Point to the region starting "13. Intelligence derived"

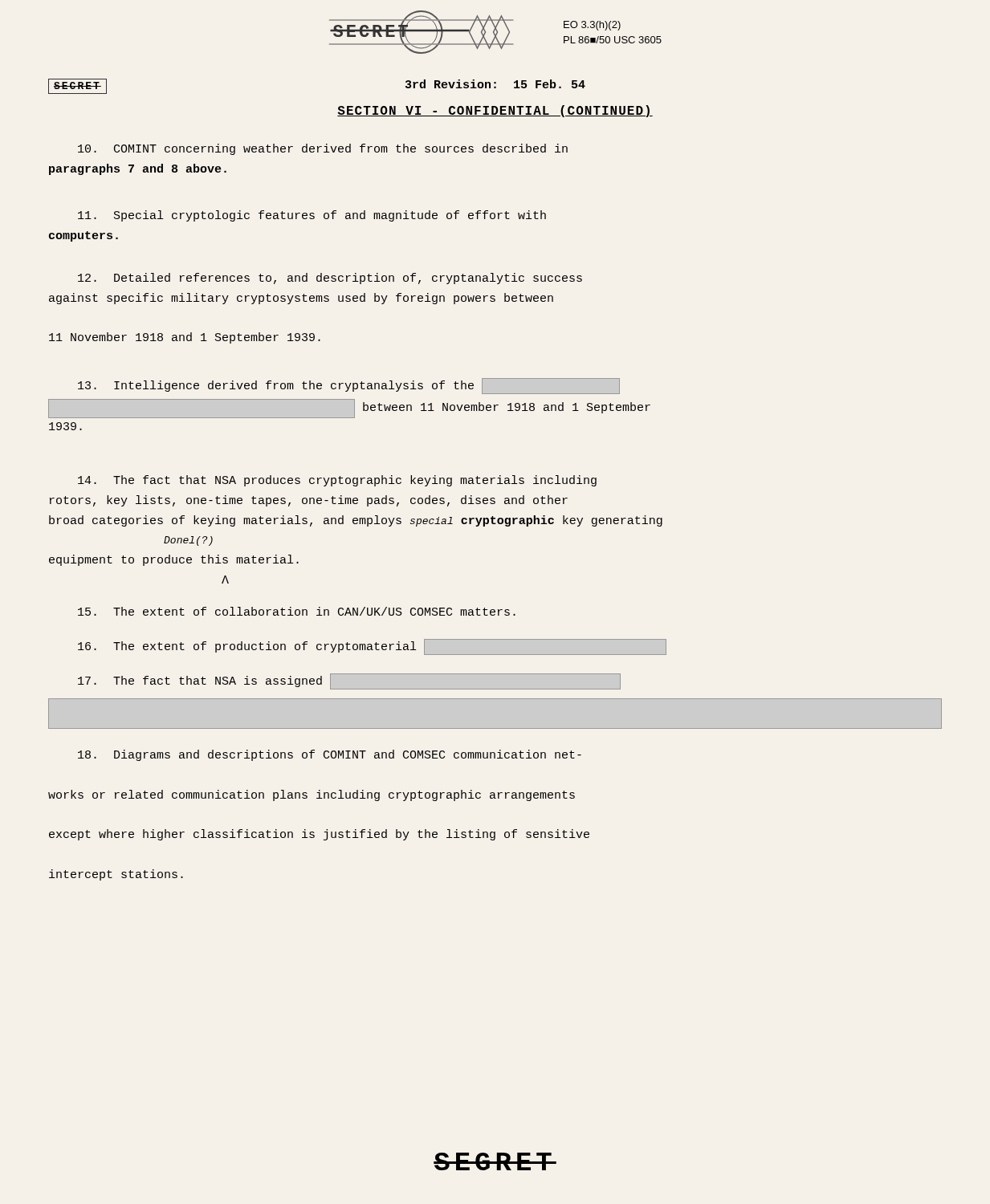click(x=350, y=406)
